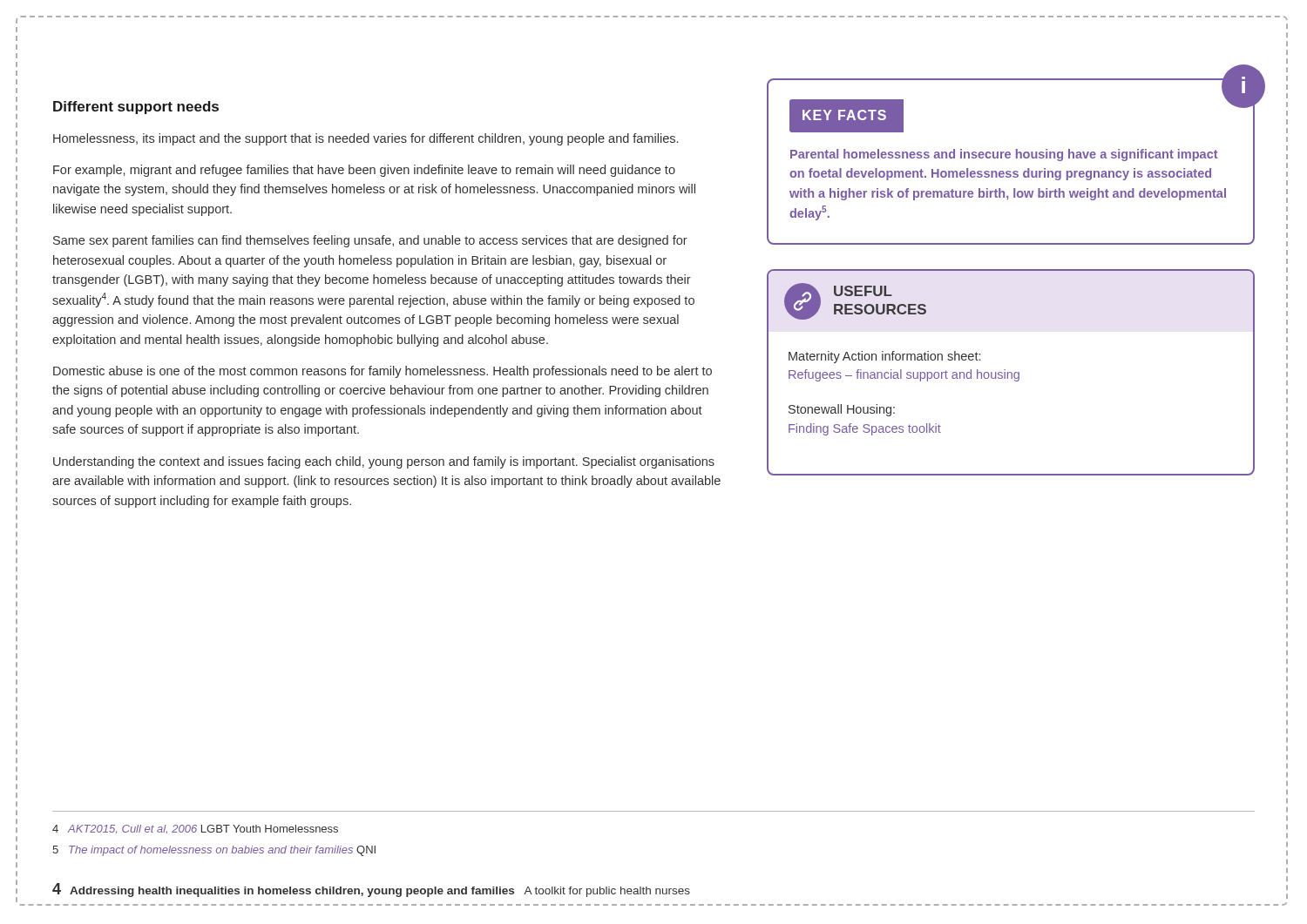Select the text block with the text "Understanding the context and issues facing each child,"

pyautogui.click(x=387, y=481)
